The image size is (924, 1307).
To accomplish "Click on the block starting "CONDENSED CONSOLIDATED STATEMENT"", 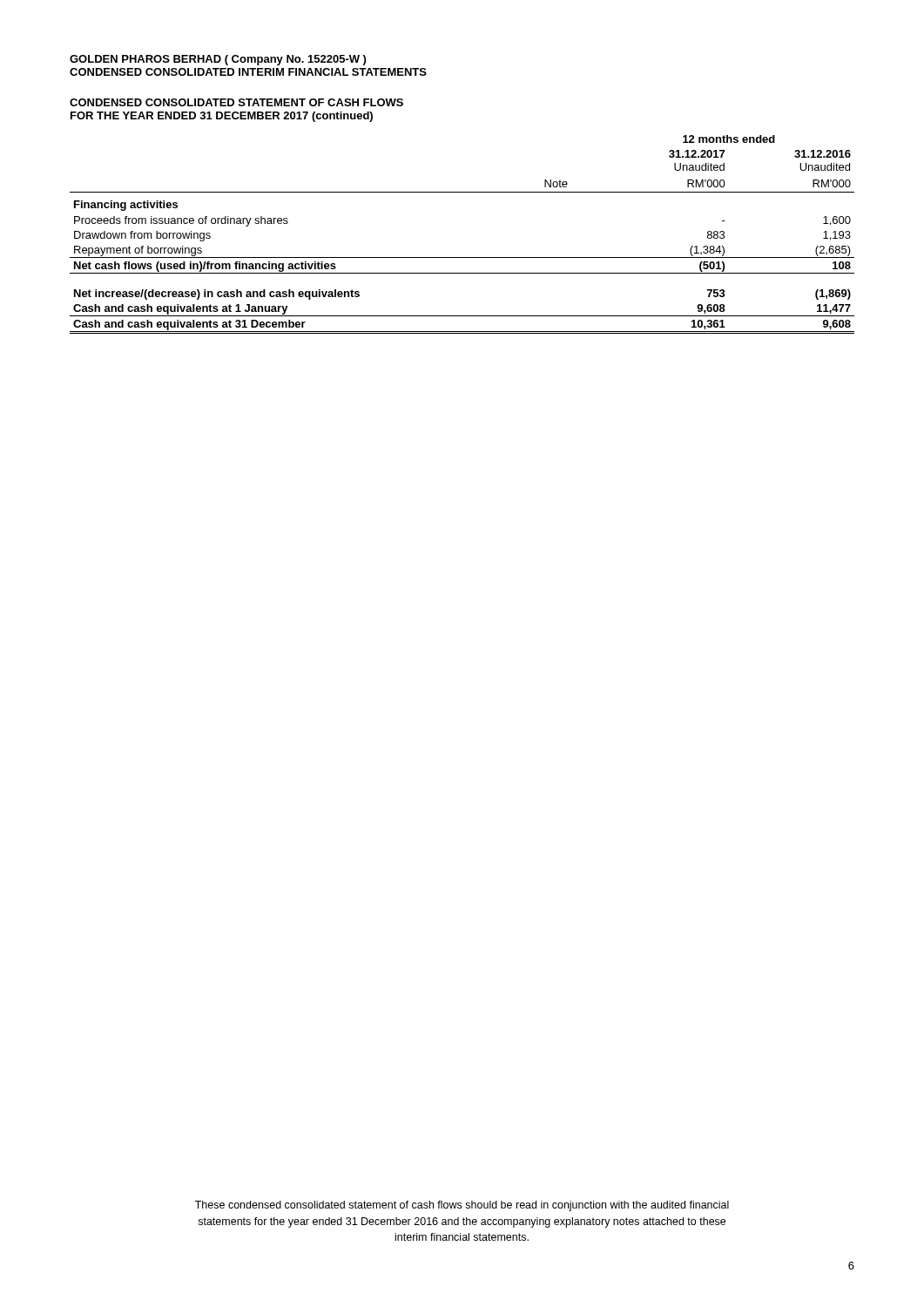I will [237, 109].
